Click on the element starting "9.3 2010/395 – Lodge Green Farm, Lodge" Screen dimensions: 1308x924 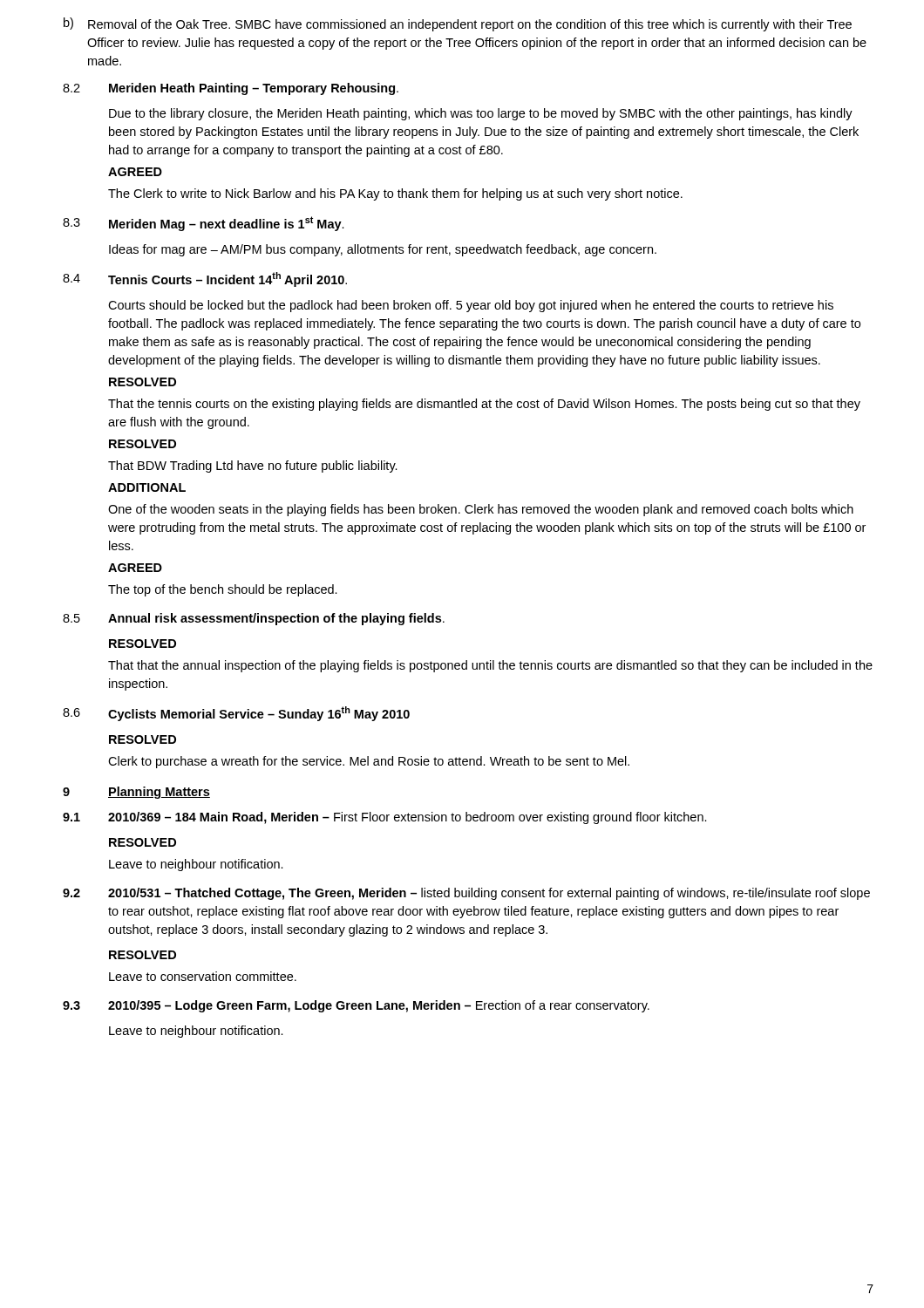click(x=468, y=1006)
